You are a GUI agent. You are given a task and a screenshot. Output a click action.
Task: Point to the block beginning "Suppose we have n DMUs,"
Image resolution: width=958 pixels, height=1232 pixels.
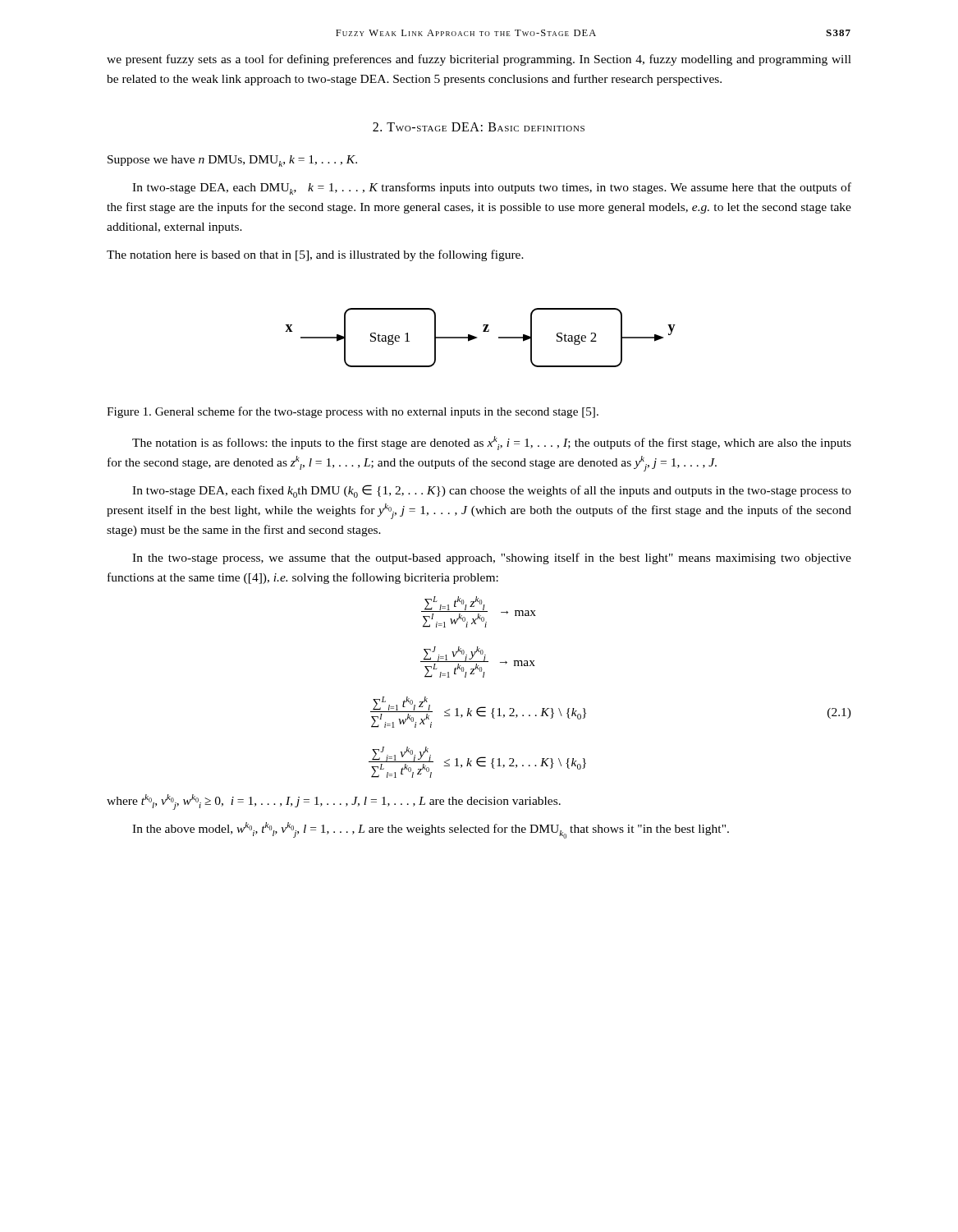tap(479, 207)
